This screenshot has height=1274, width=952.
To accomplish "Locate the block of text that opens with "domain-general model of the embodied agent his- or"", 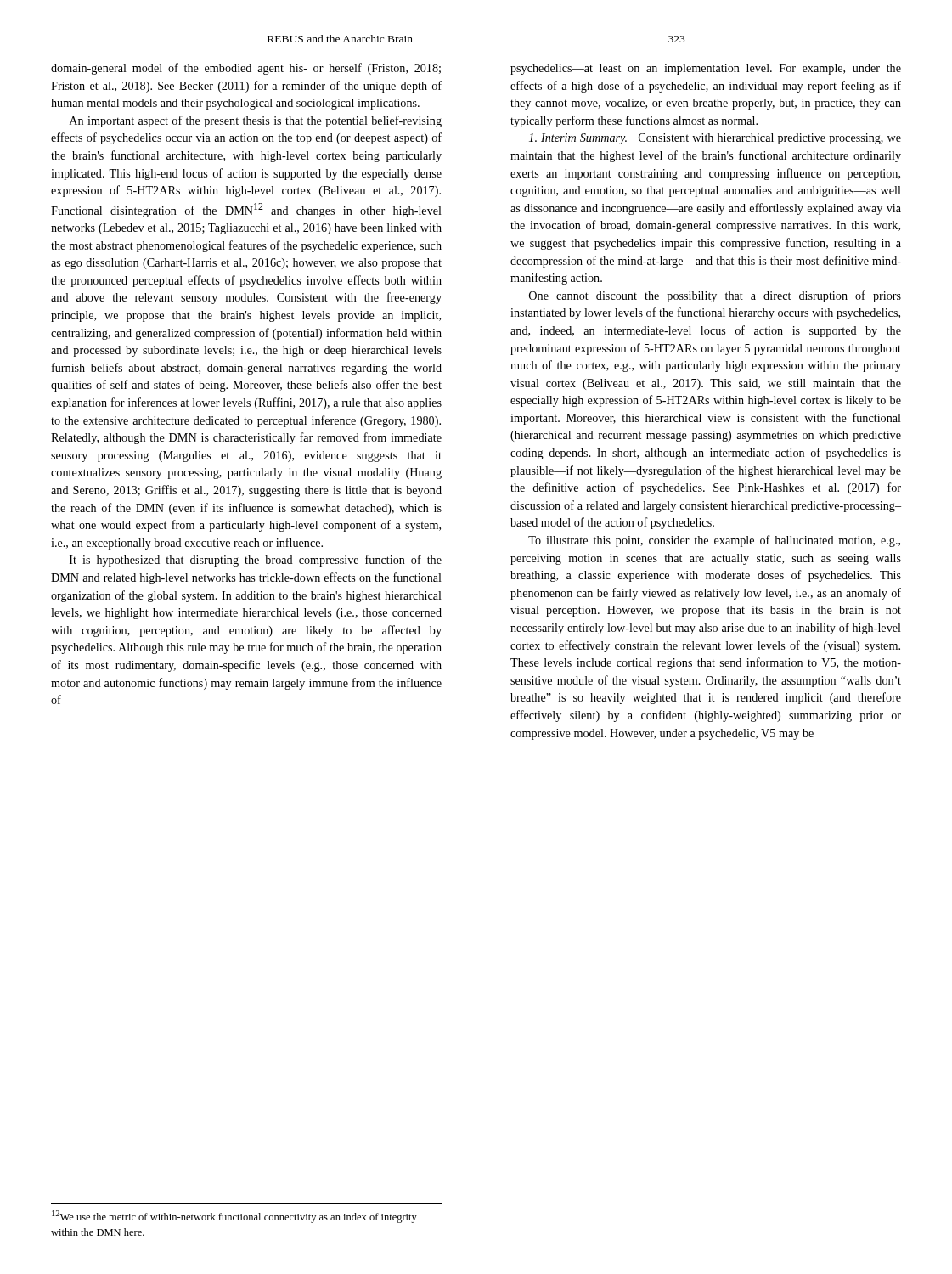I will coord(246,384).
